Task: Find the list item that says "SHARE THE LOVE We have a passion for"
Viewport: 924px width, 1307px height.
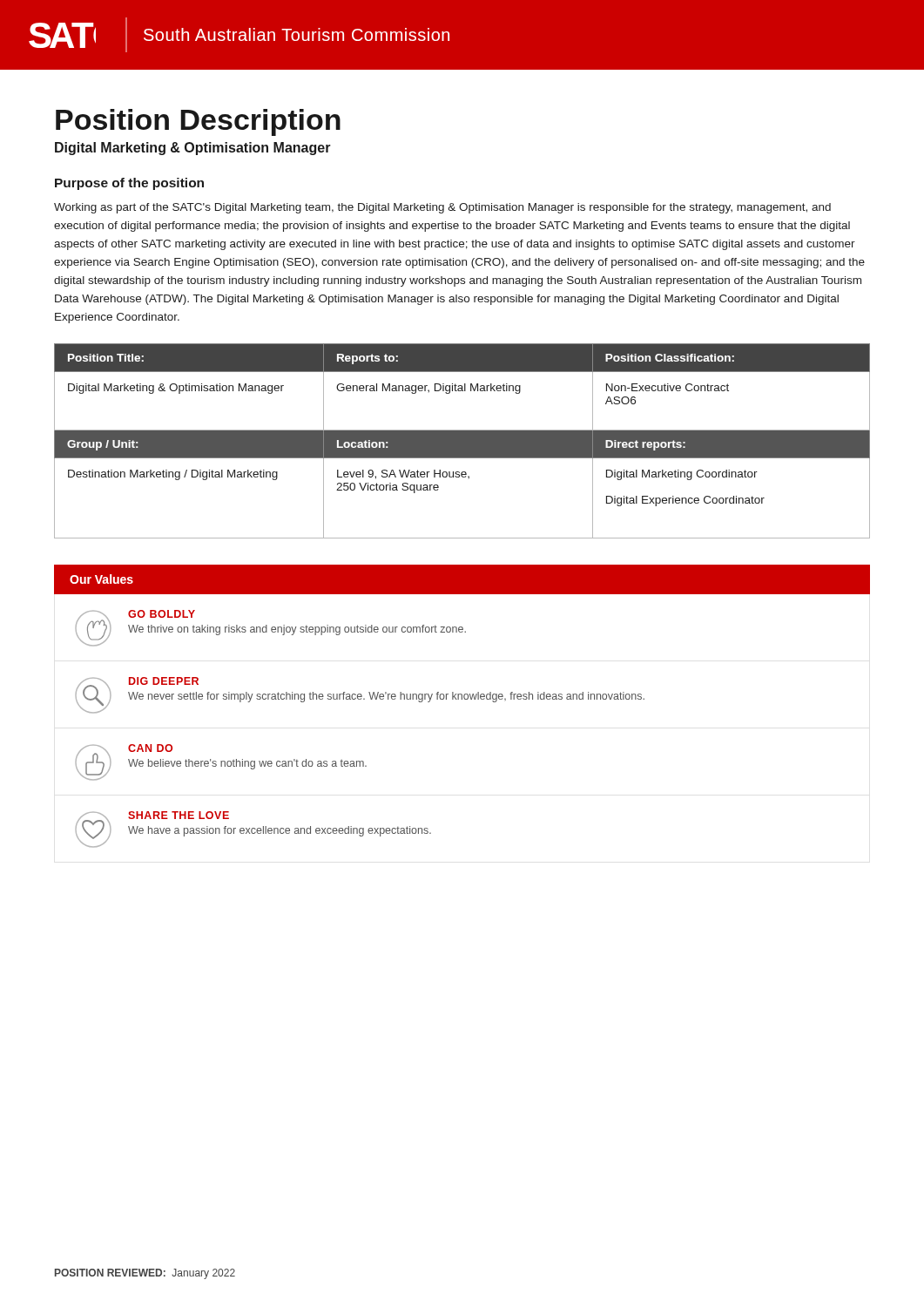Action: pos(253,830)
